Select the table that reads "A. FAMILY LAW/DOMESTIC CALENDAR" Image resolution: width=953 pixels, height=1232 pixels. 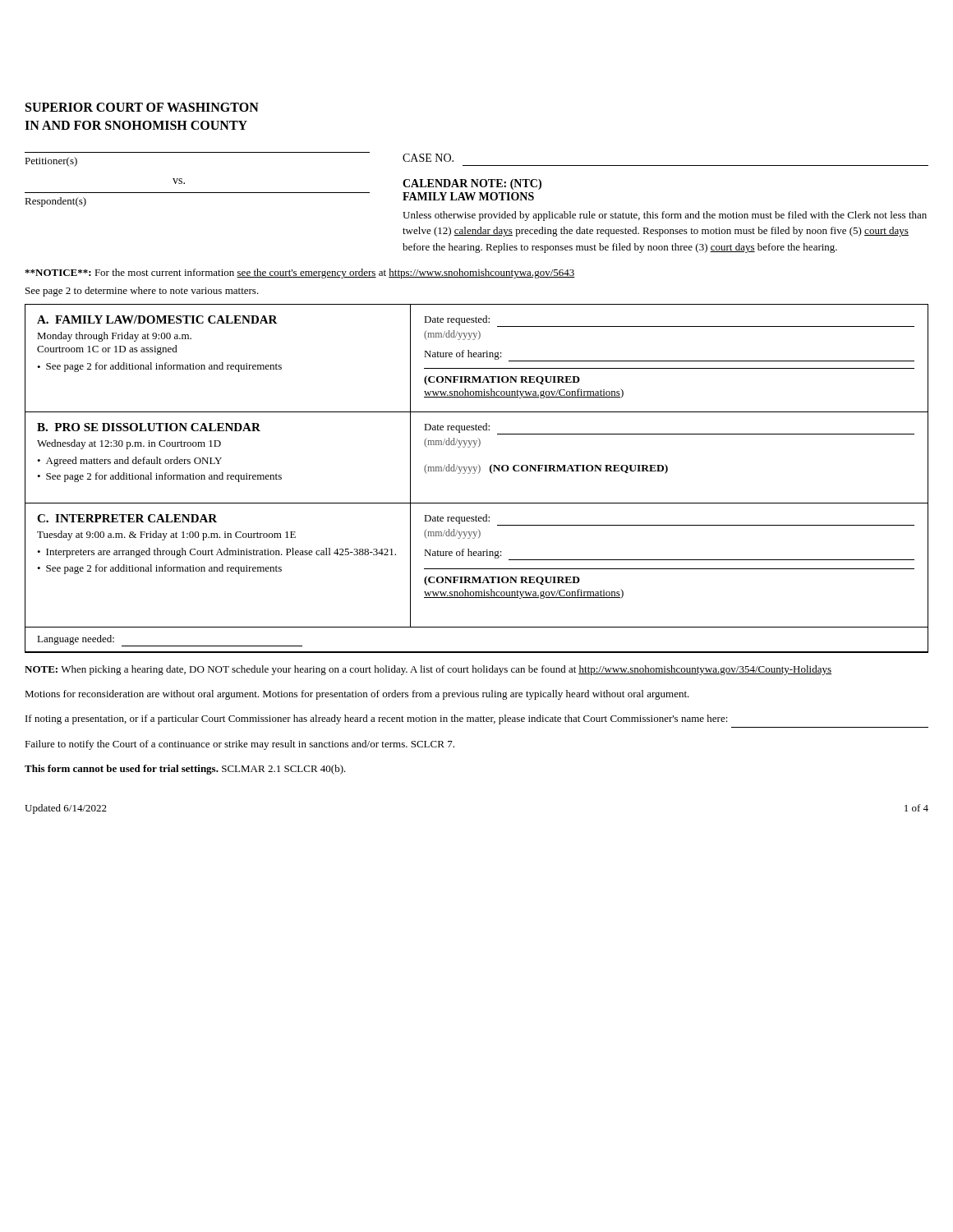point(476,358)
